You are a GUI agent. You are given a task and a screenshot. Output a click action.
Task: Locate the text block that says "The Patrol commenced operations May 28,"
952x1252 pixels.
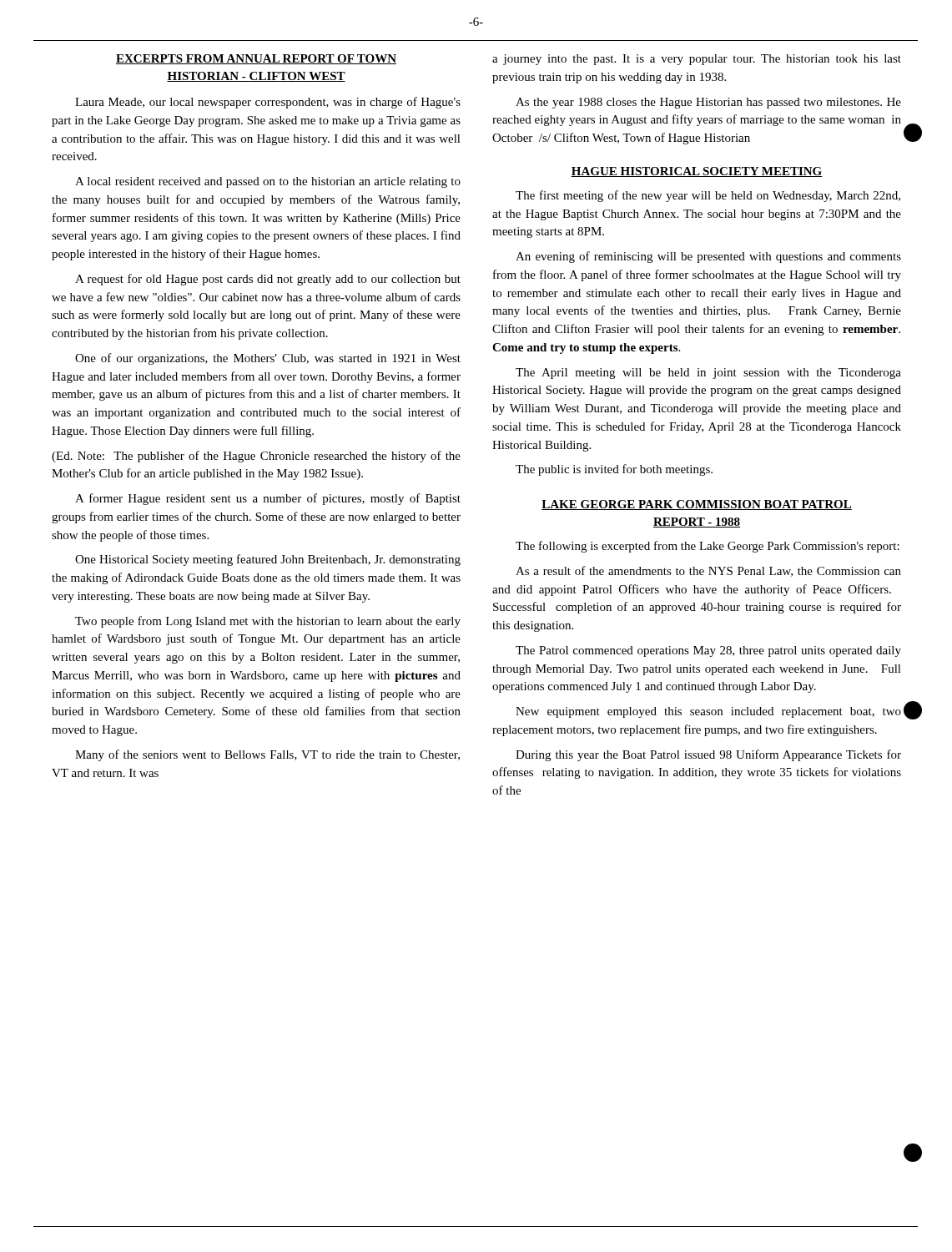(x=697, y=668)
